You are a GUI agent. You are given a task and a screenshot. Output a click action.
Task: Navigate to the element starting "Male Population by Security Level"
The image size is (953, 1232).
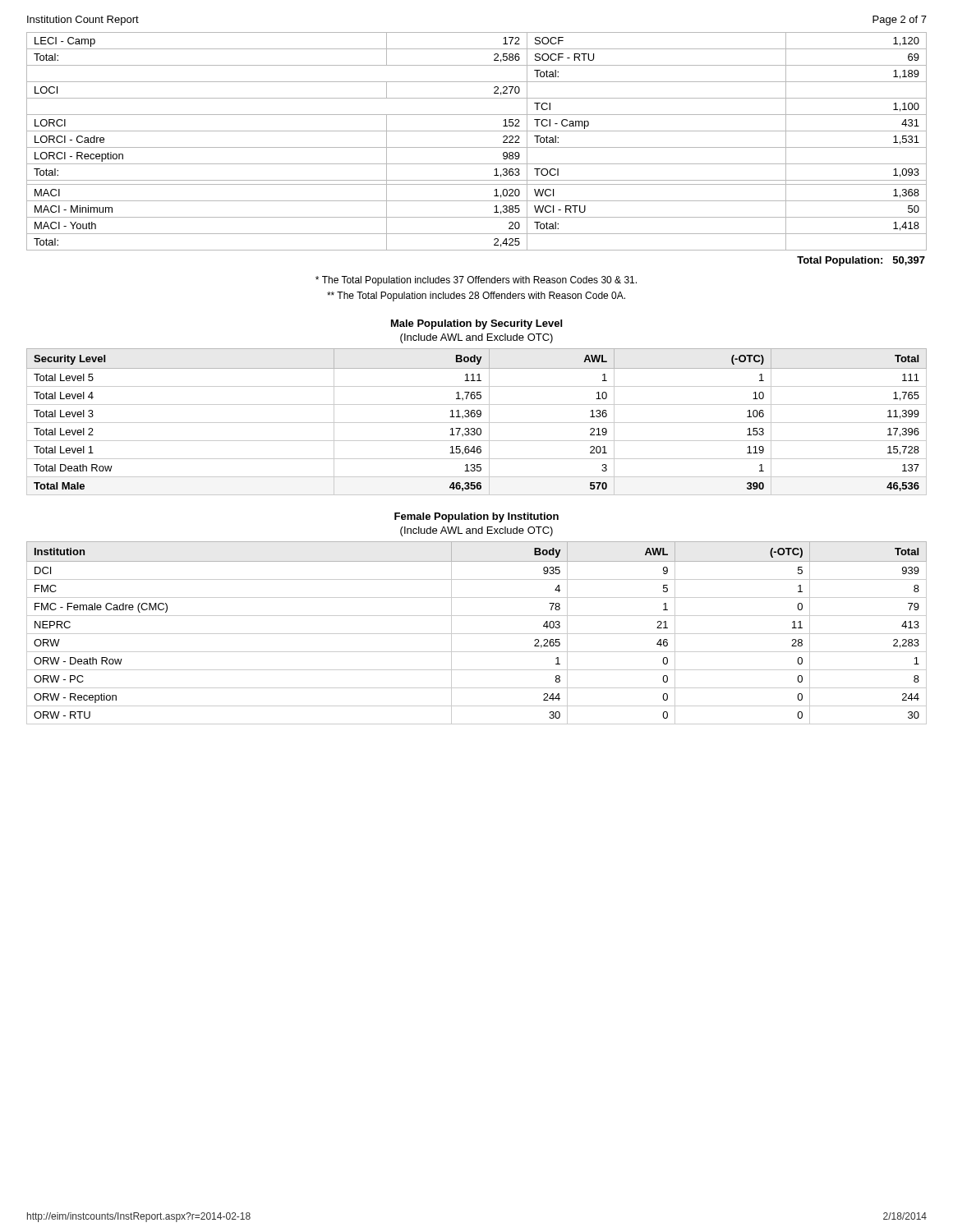pos(476,324)
